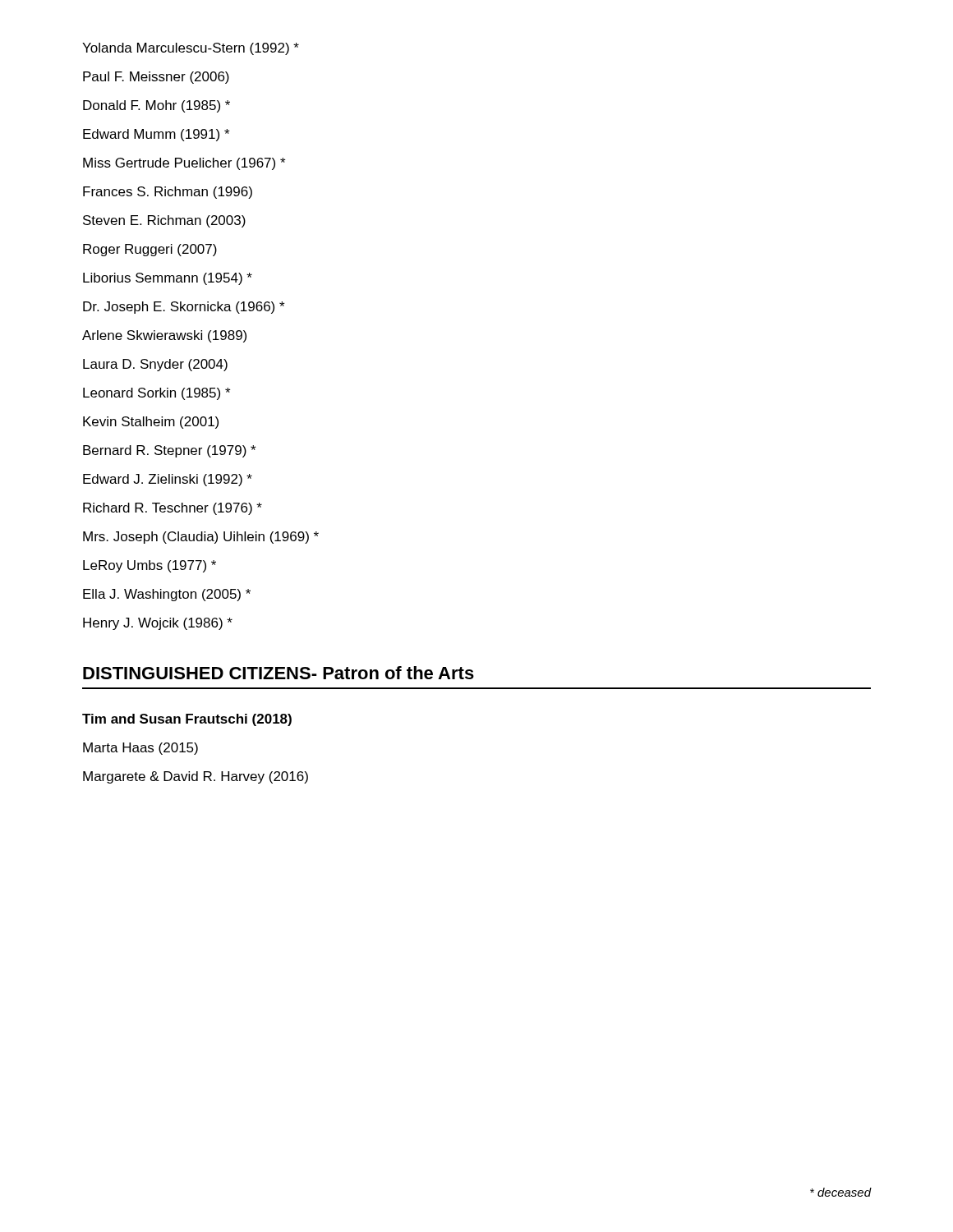Click where it says "Dr. Joseph E. Skornicka (1966) *"
This screenshot has height=1232, width=953.
tap(183, 307)
